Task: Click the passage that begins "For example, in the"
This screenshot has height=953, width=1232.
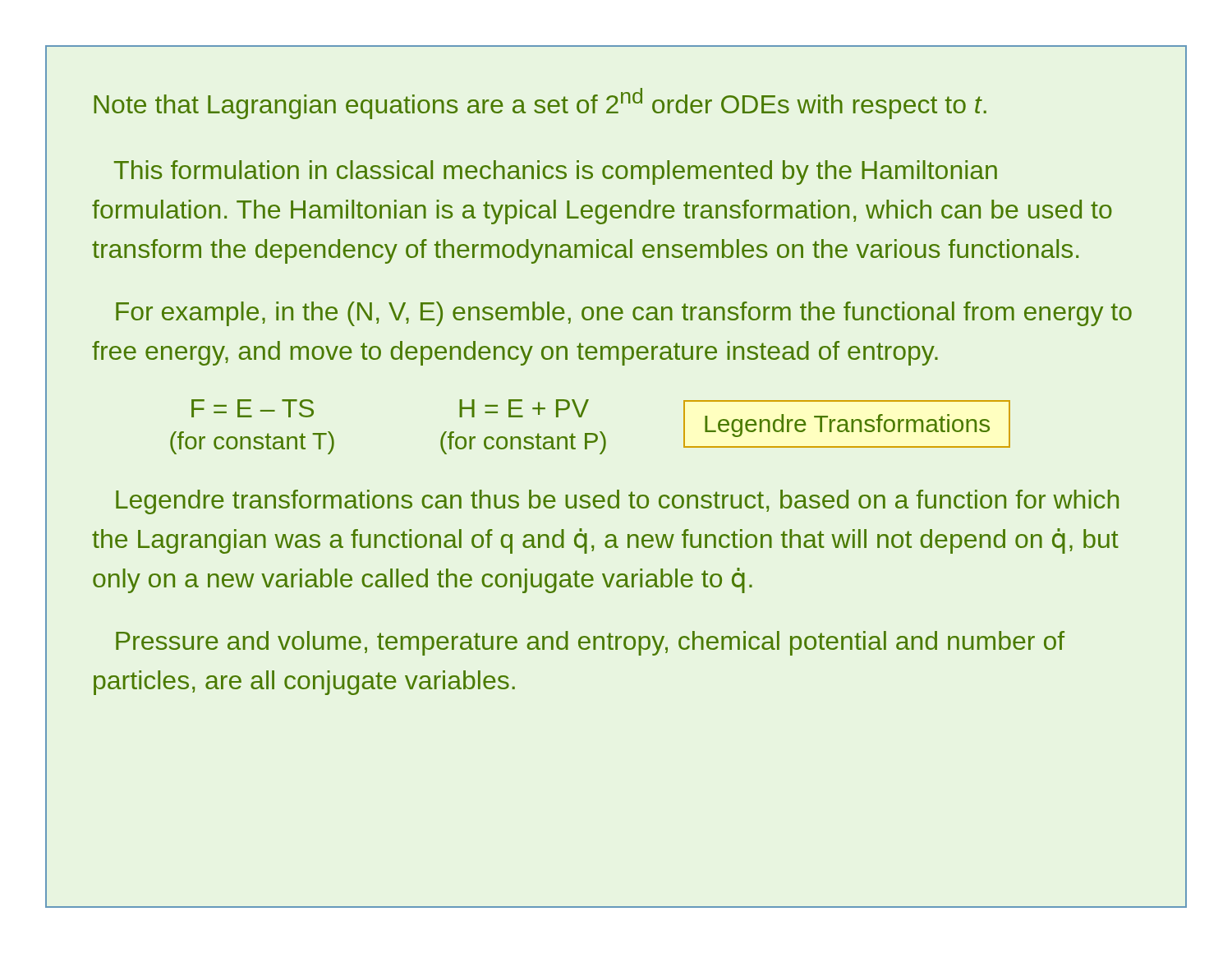Action: click(612, 331)
